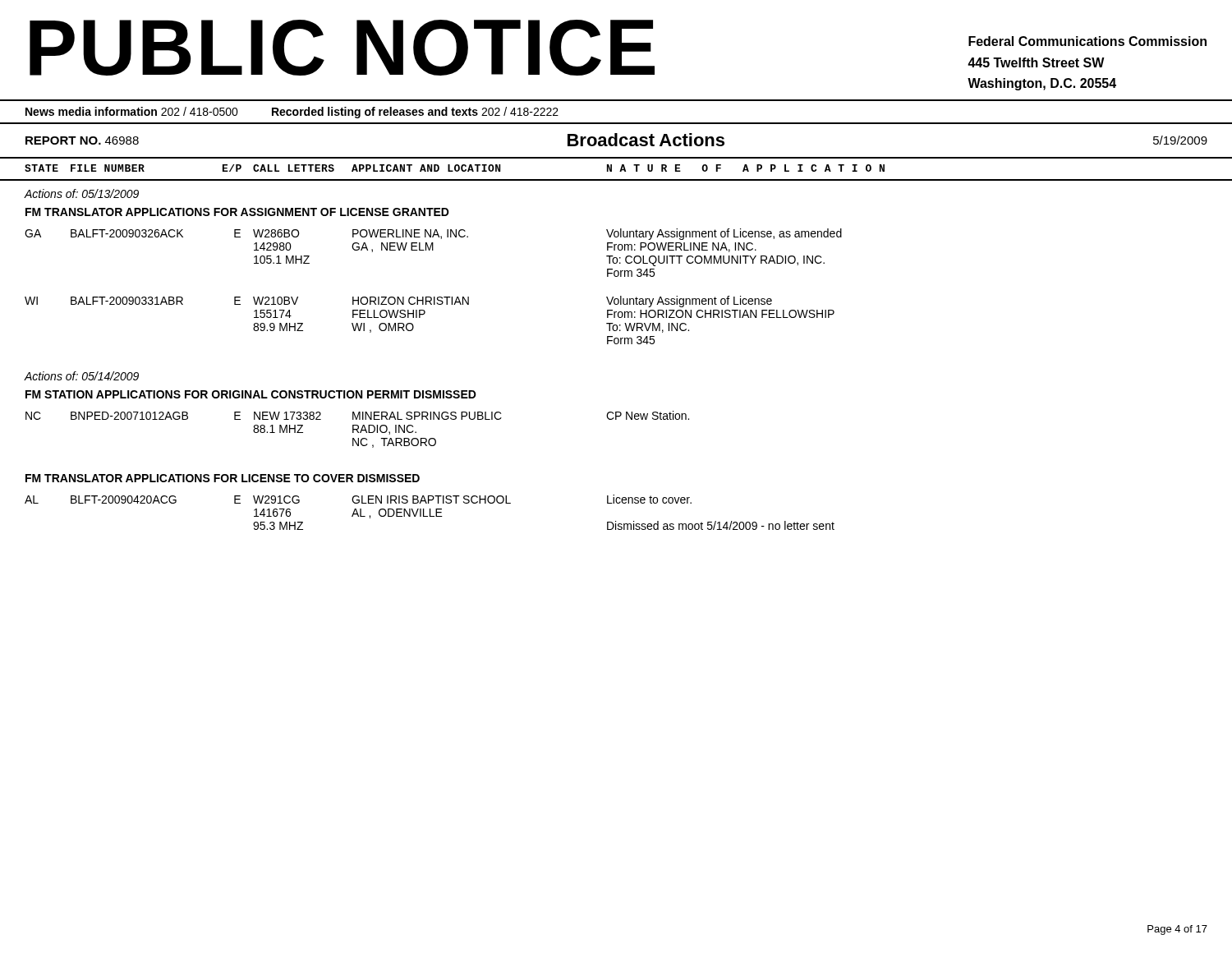Find the region starting "PUBLIC NOTICE"

(x=342, y=48)
